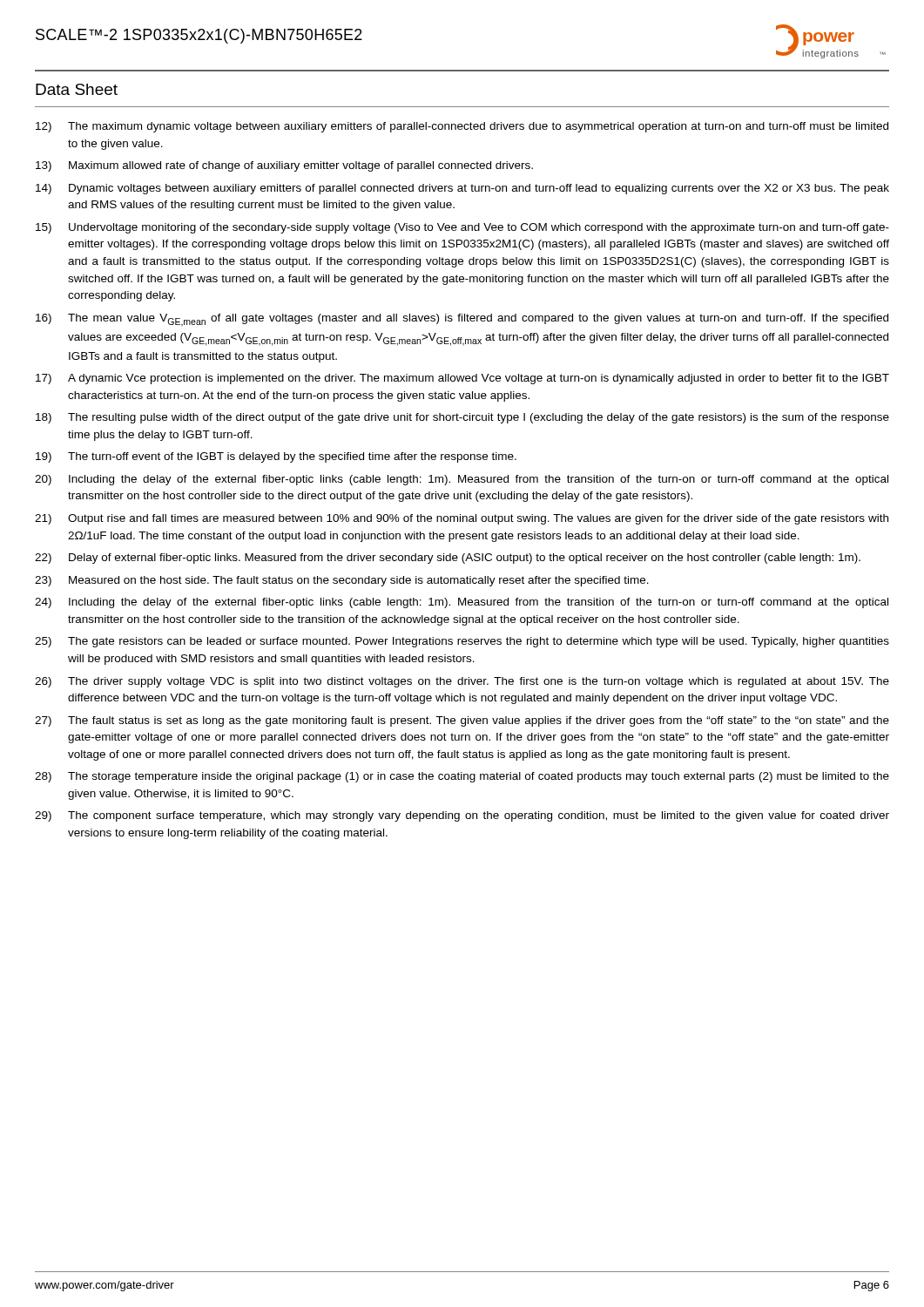The width and height of the screenshot is (924, 1307).
Task: Click the passage that begins "23) Measured on the host"
Action: [x=342, y=580]
